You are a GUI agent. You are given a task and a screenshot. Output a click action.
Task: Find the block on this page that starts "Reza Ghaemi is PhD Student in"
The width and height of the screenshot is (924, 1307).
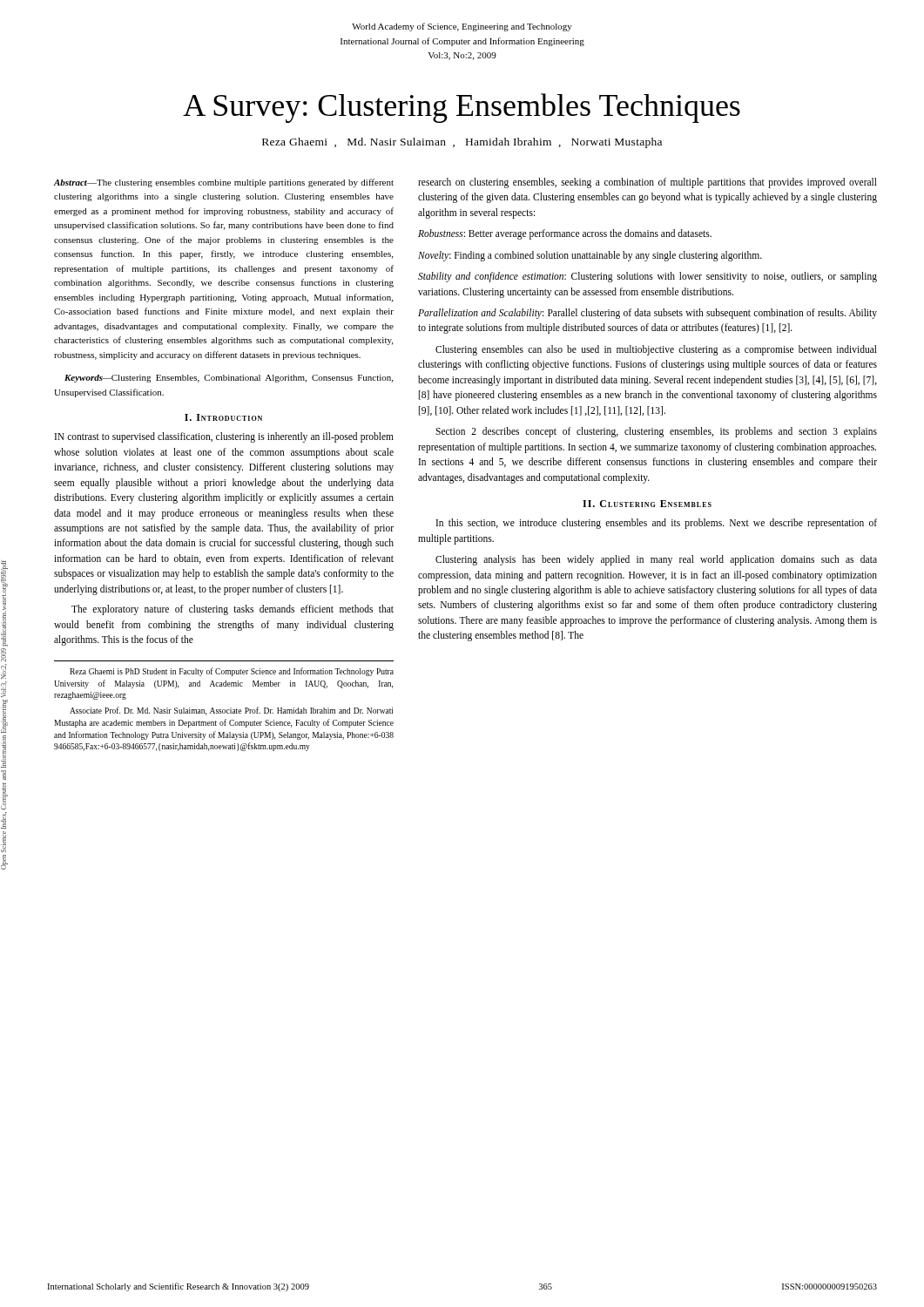tap(224, 710)
